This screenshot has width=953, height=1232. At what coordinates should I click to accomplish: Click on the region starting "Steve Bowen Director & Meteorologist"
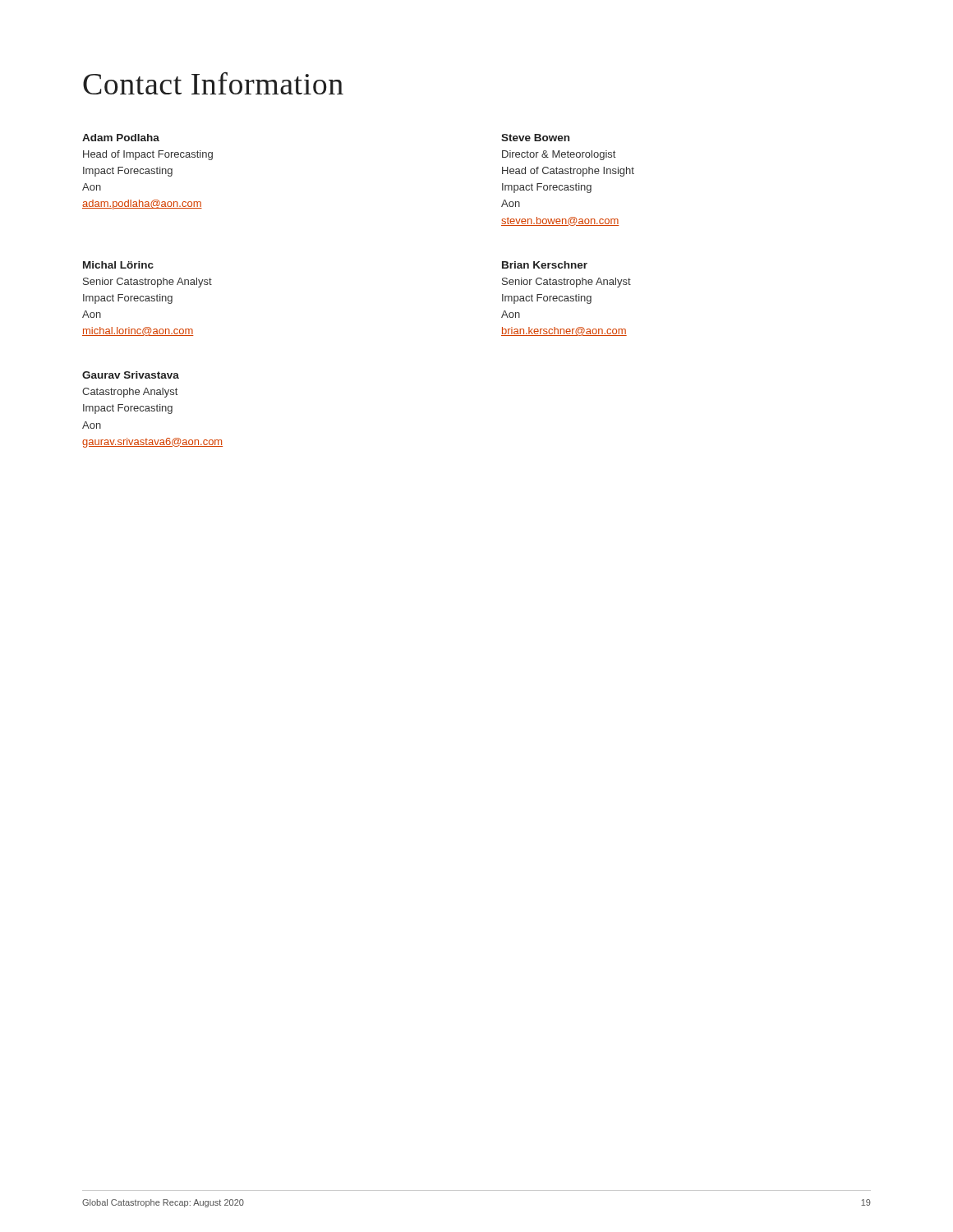(x=535, y=138)
